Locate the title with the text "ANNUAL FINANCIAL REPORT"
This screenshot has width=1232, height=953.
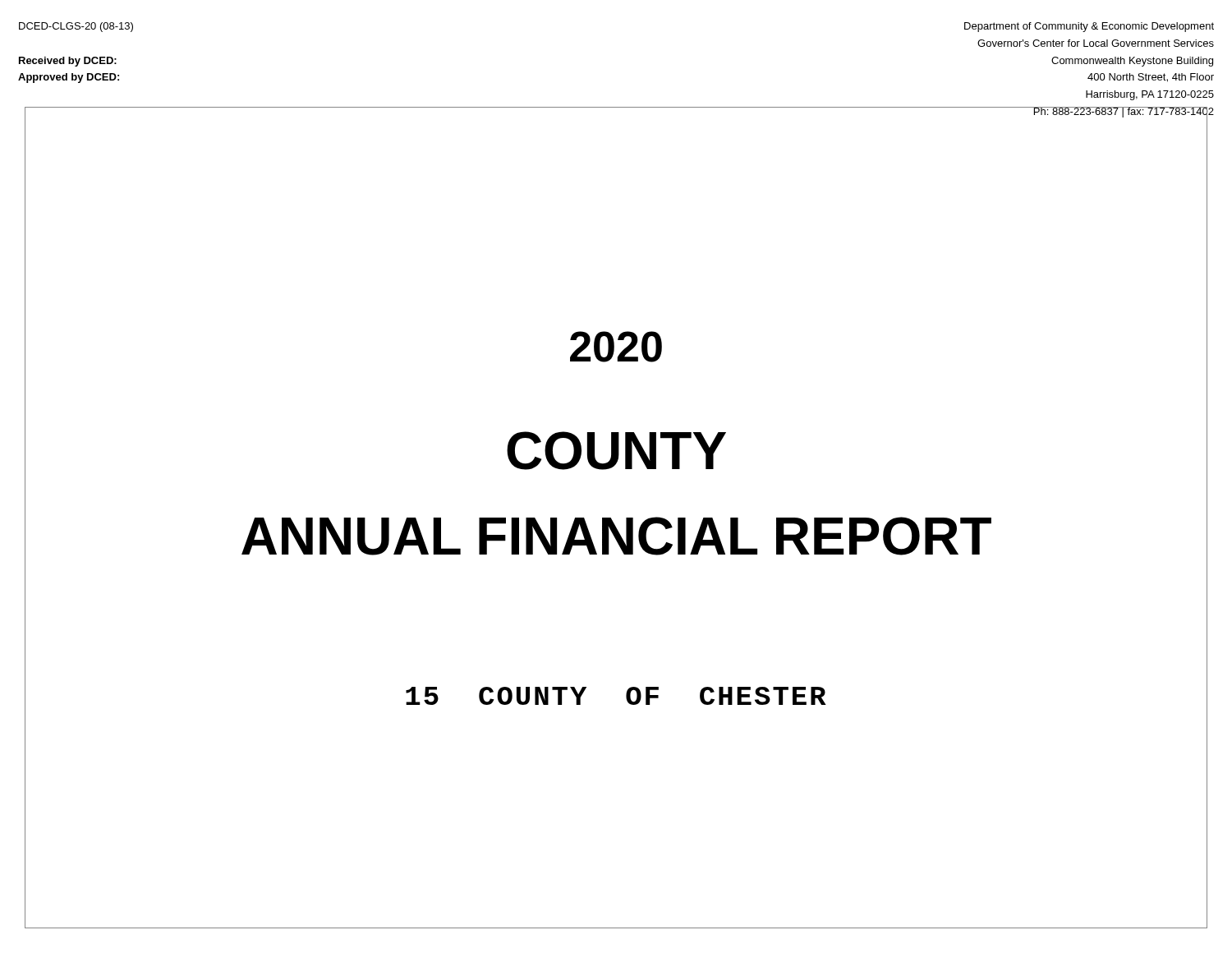pos(616,536)
